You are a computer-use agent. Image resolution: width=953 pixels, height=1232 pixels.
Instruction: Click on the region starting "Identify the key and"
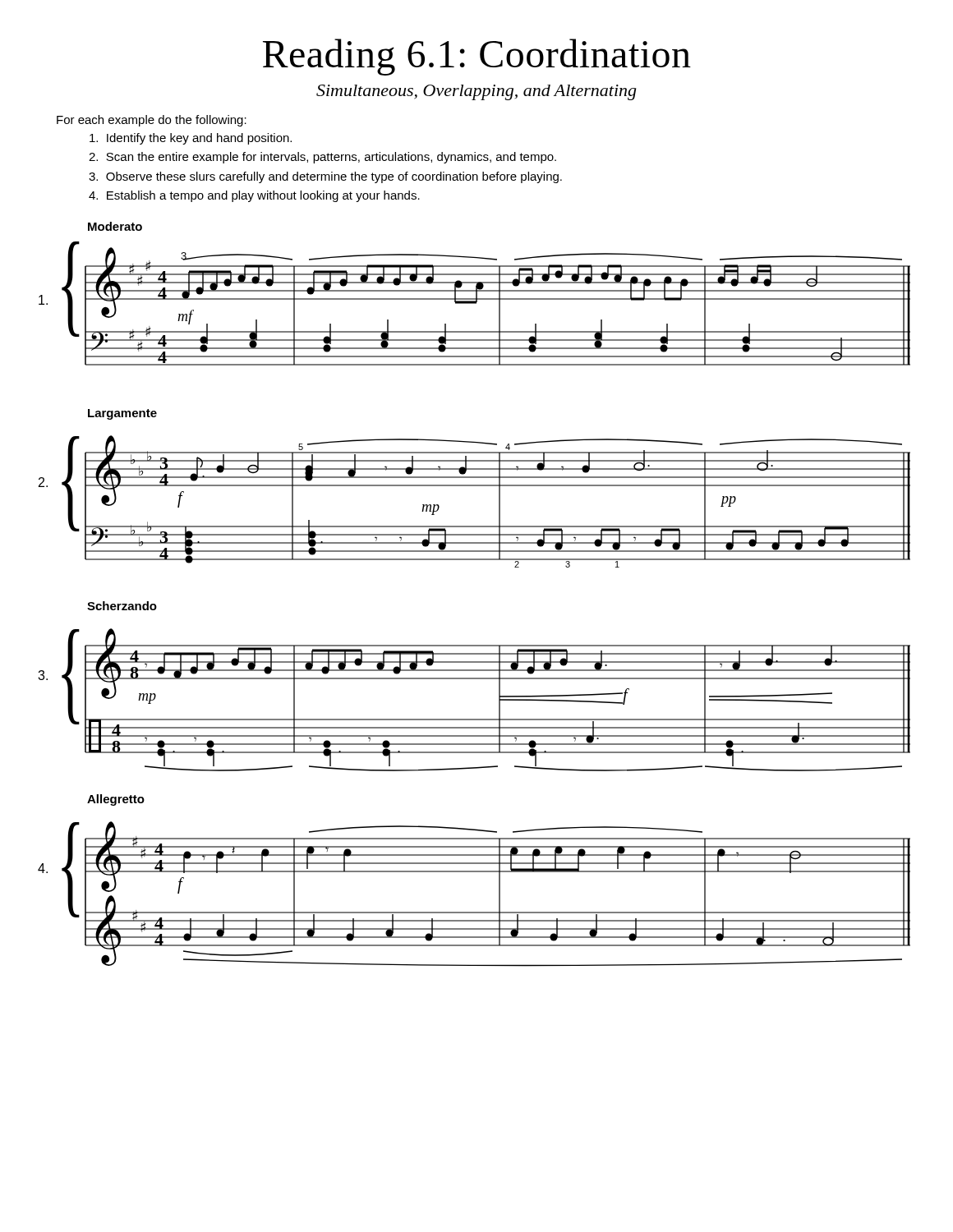pyautogui.click(x=191, y=138)
